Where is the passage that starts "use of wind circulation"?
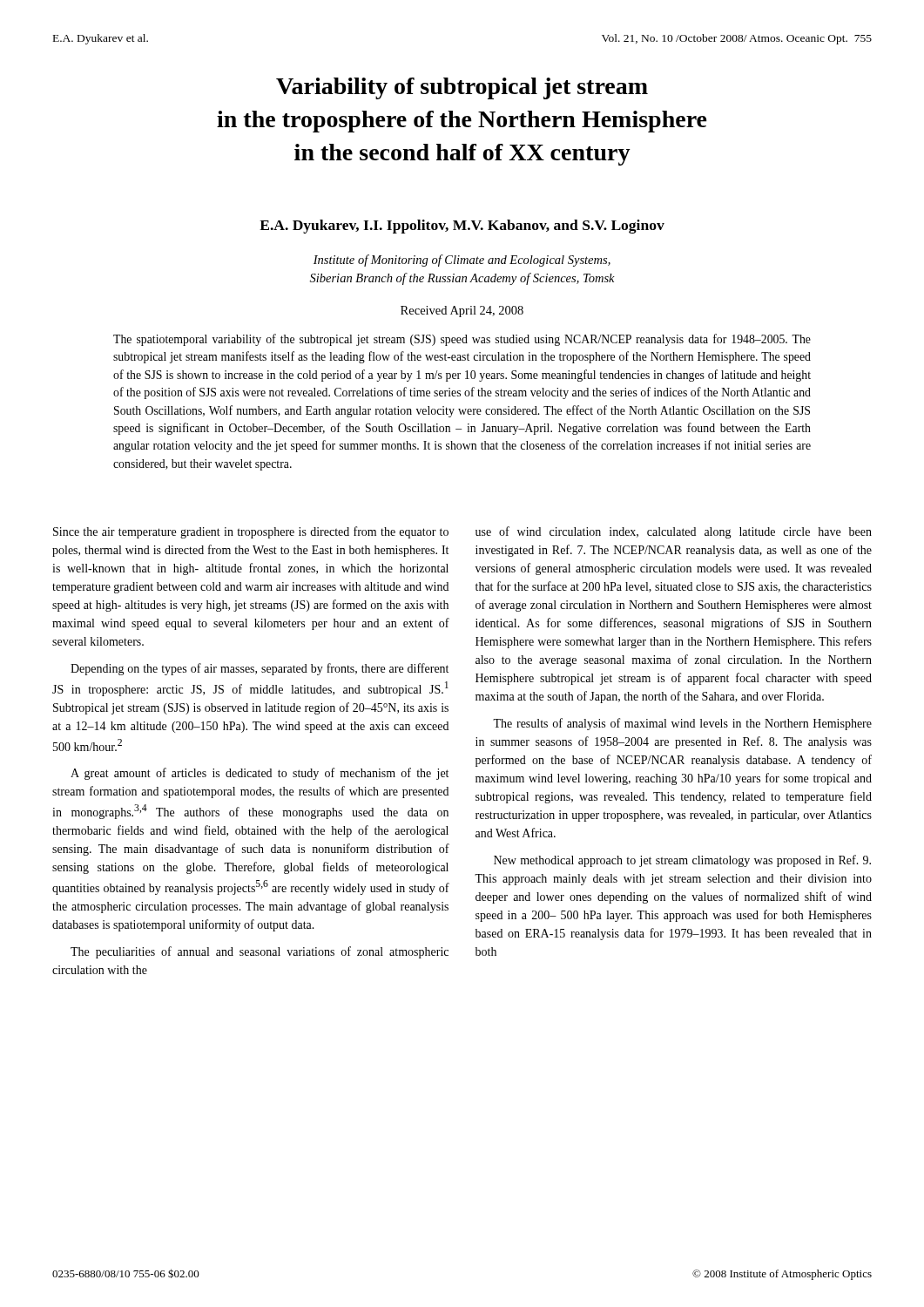The width and height of the screenshot is (924, 1307). 673,614
